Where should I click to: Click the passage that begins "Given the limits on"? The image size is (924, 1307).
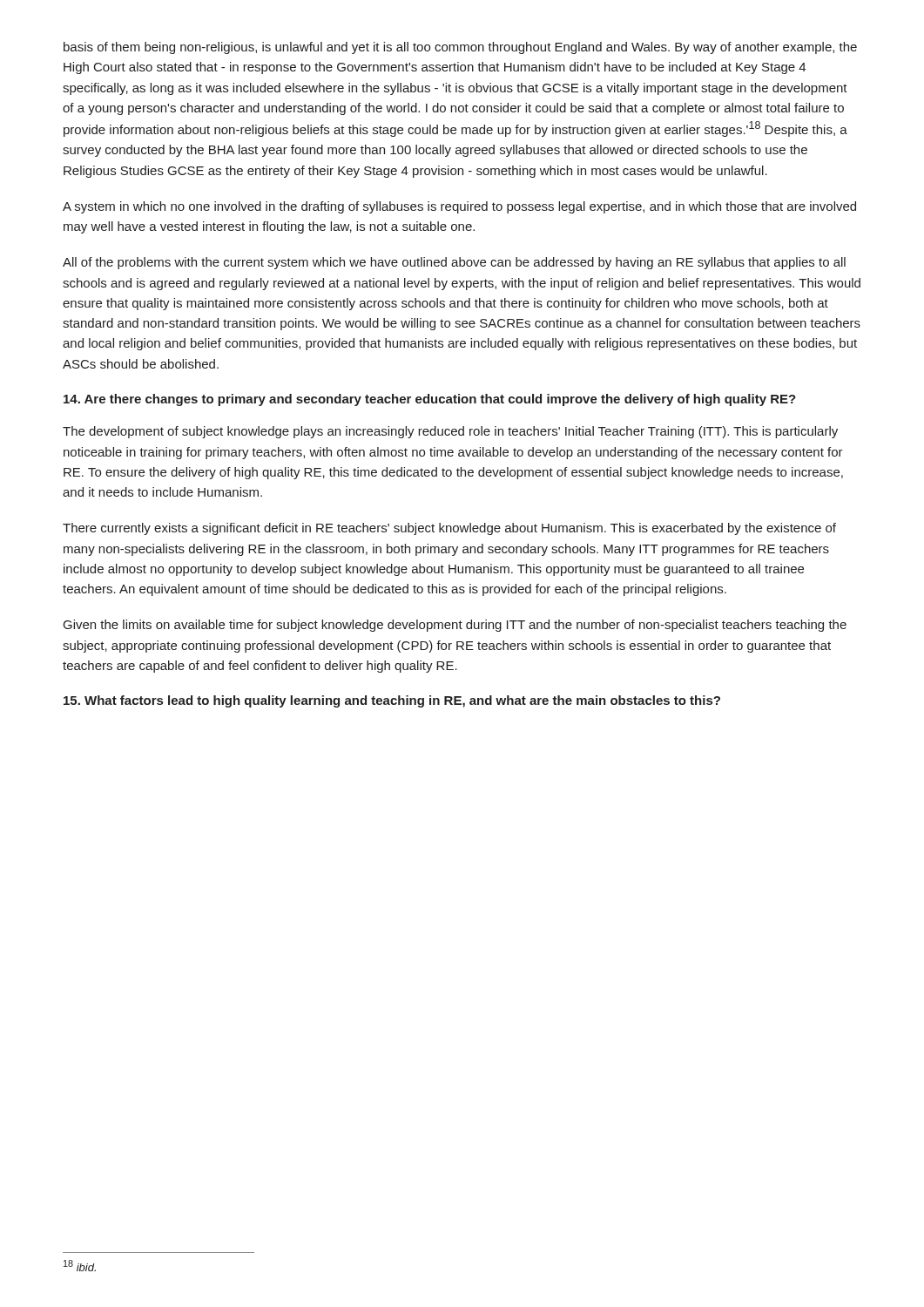[455, 645]
